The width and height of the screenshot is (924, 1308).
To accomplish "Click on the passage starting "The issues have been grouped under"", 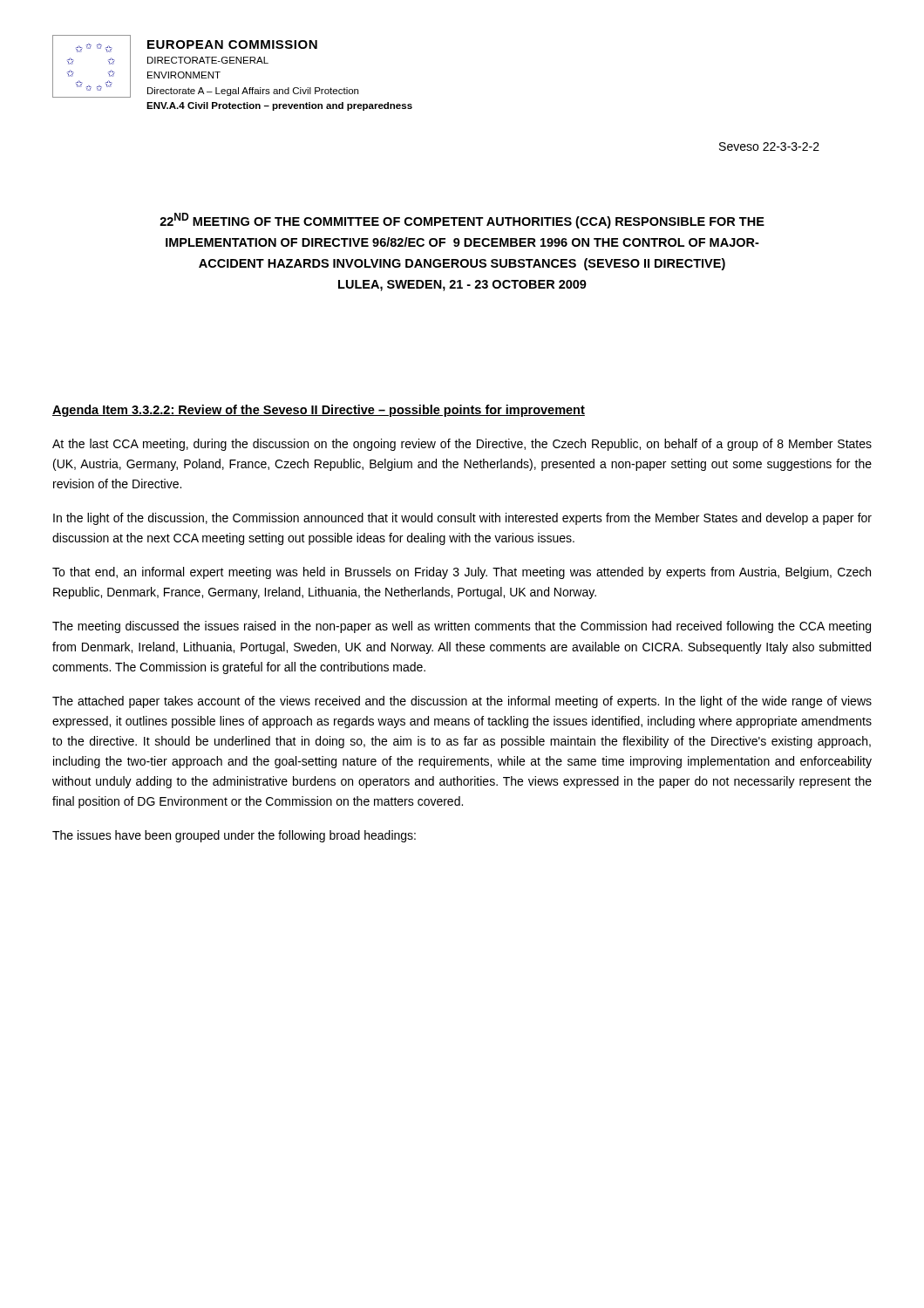I will pos(234,836).
